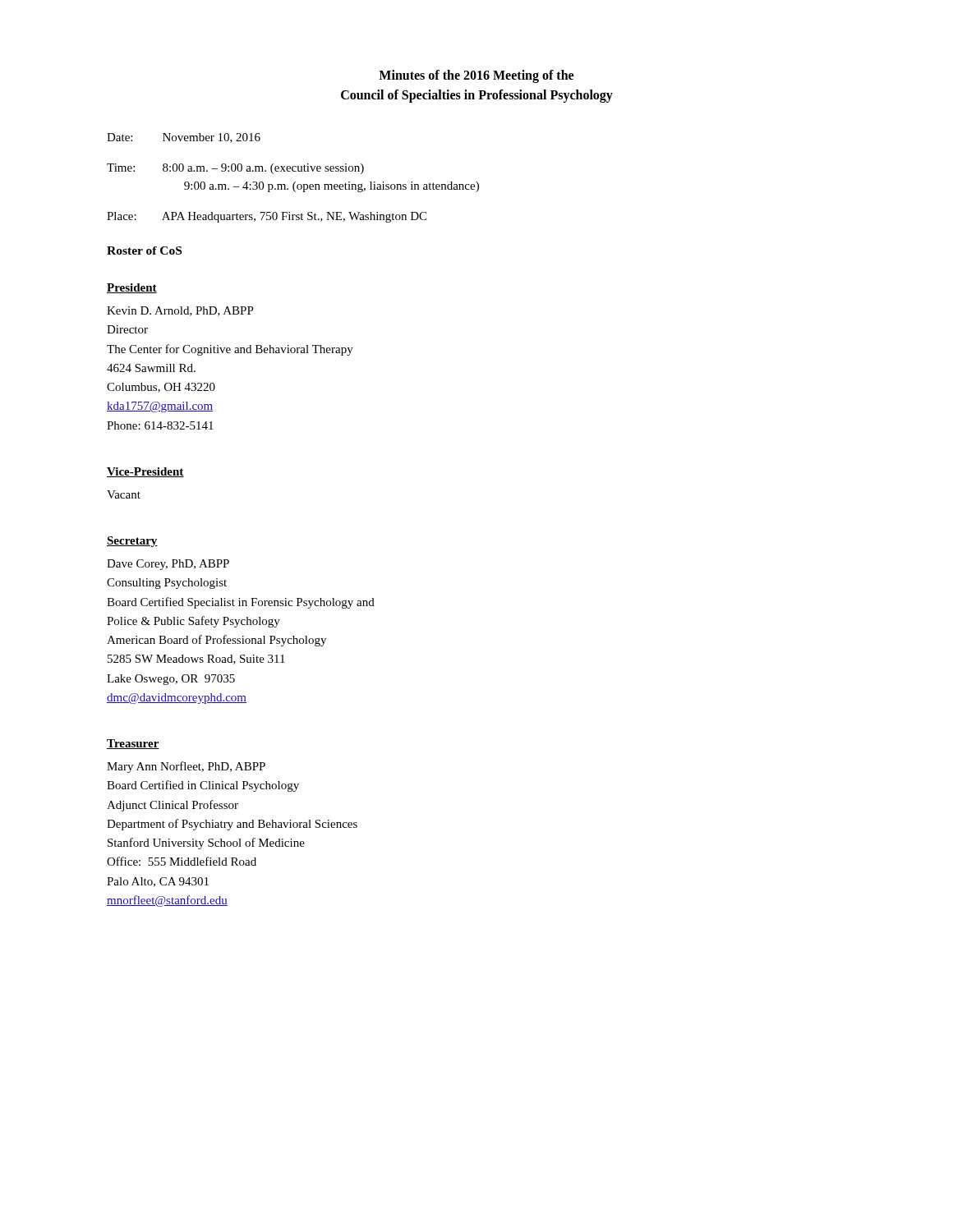Locate the text starting "Kevin D. Arnold, PhD, ABPP Director The"
This screenshot has width=953, height=1232.
pos(180,311)
